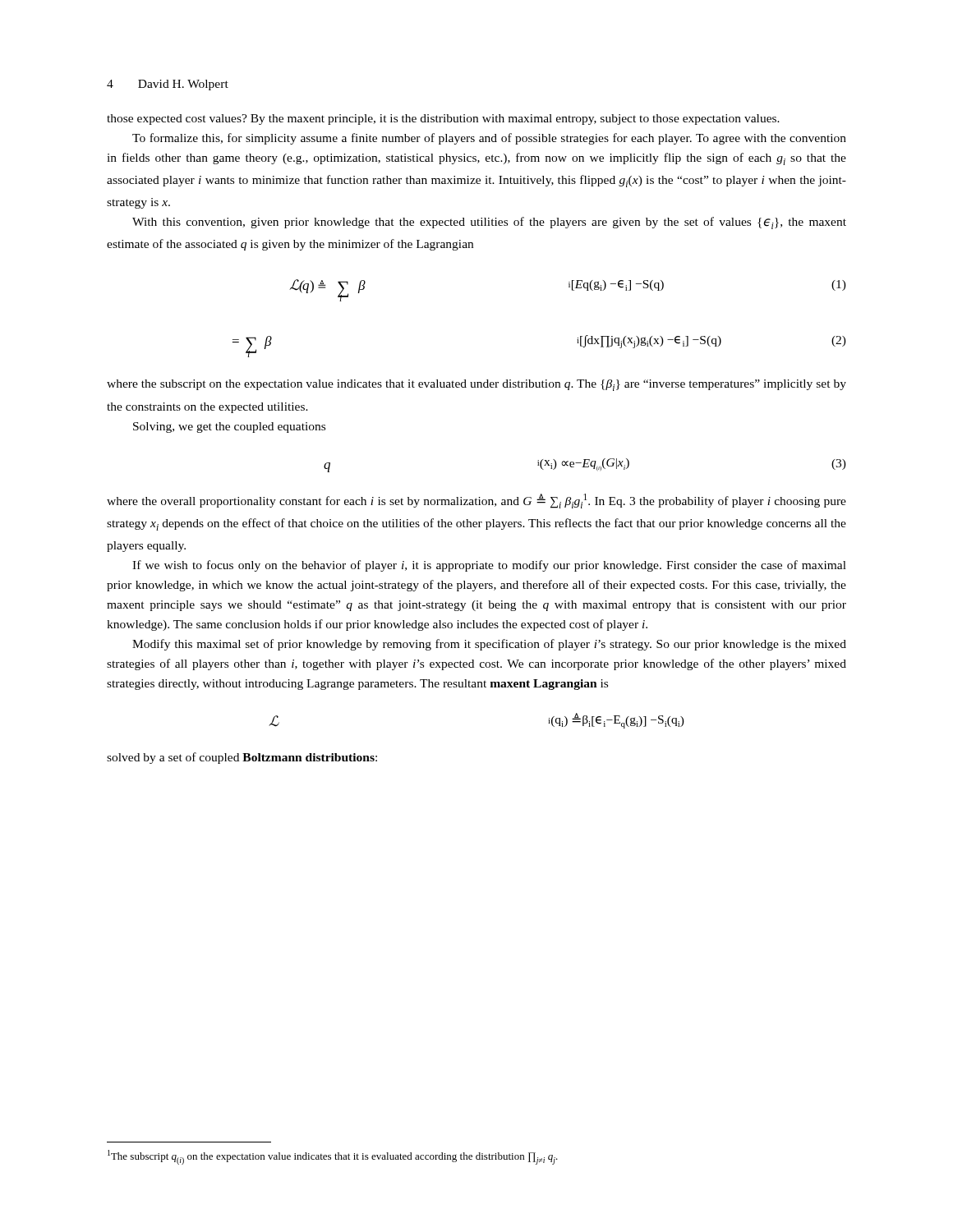Locate the block of text that opens with "With this convention, given prior"
Screen dimensions: 1232x953
coord(476,233)
